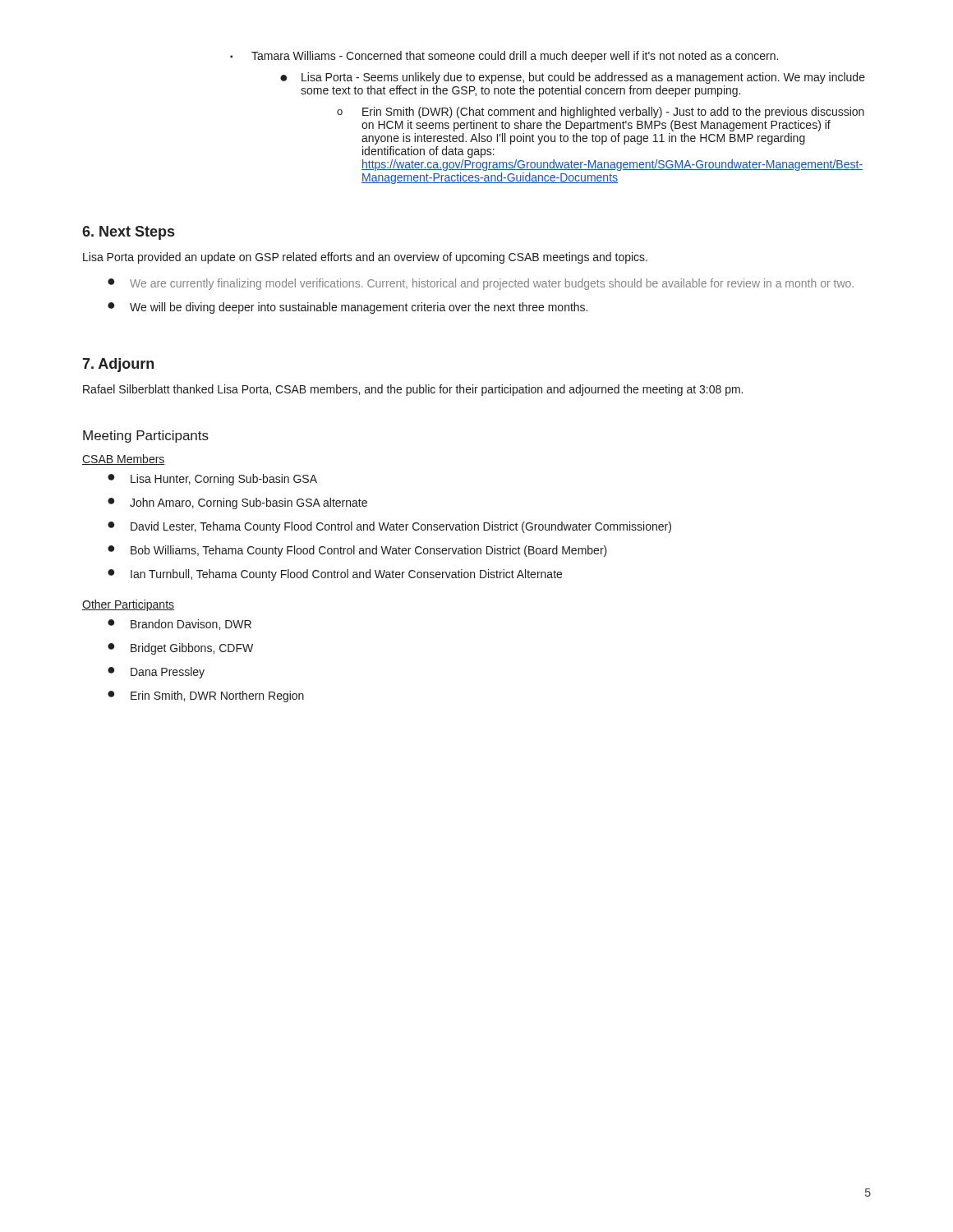This screenshot has width=953, height=1232.
Task: Select the text block starting "Lisa Porta provided an update on"
Action: click(x=365, y=257)
